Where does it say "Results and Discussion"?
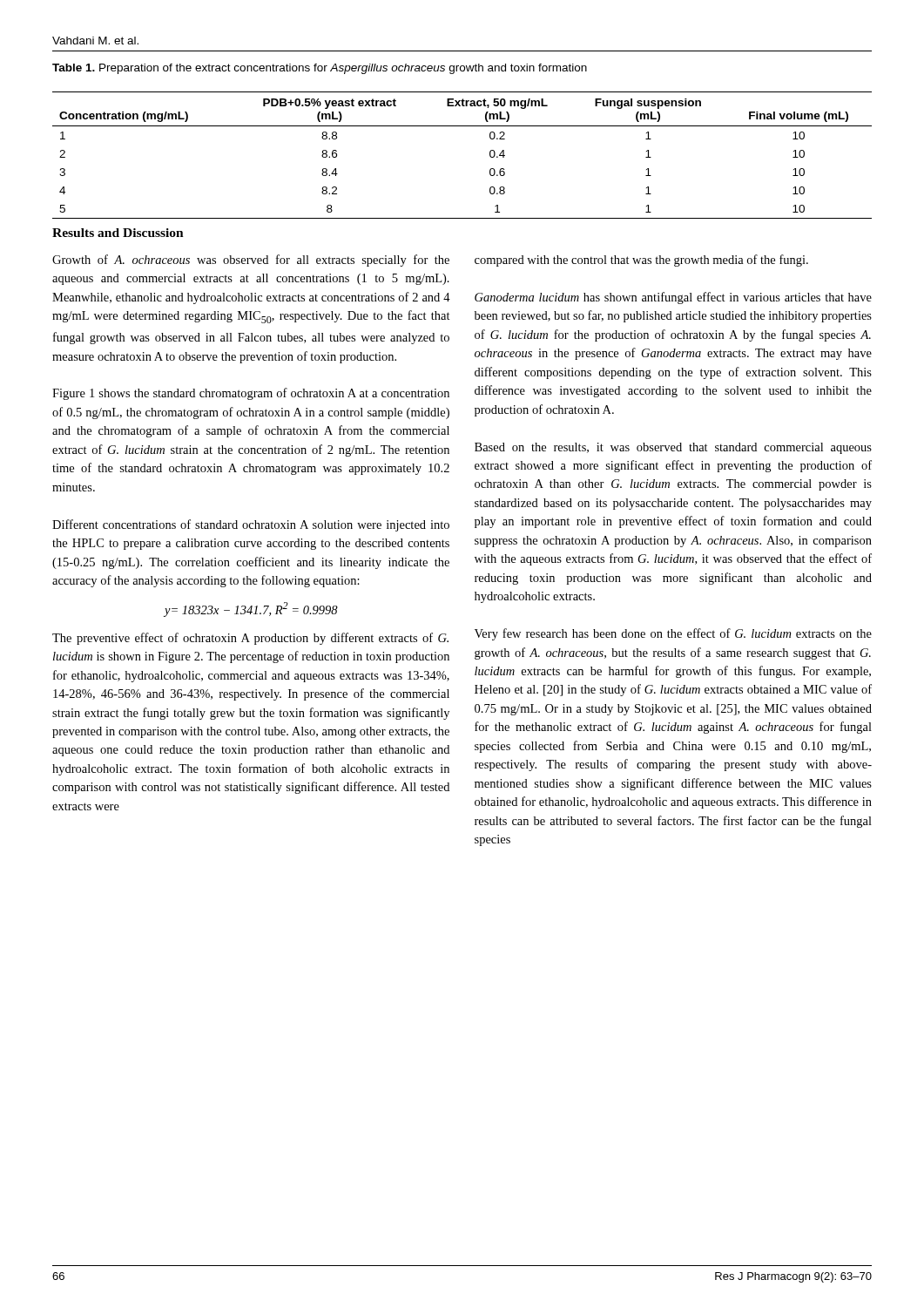 coord(118,232)
